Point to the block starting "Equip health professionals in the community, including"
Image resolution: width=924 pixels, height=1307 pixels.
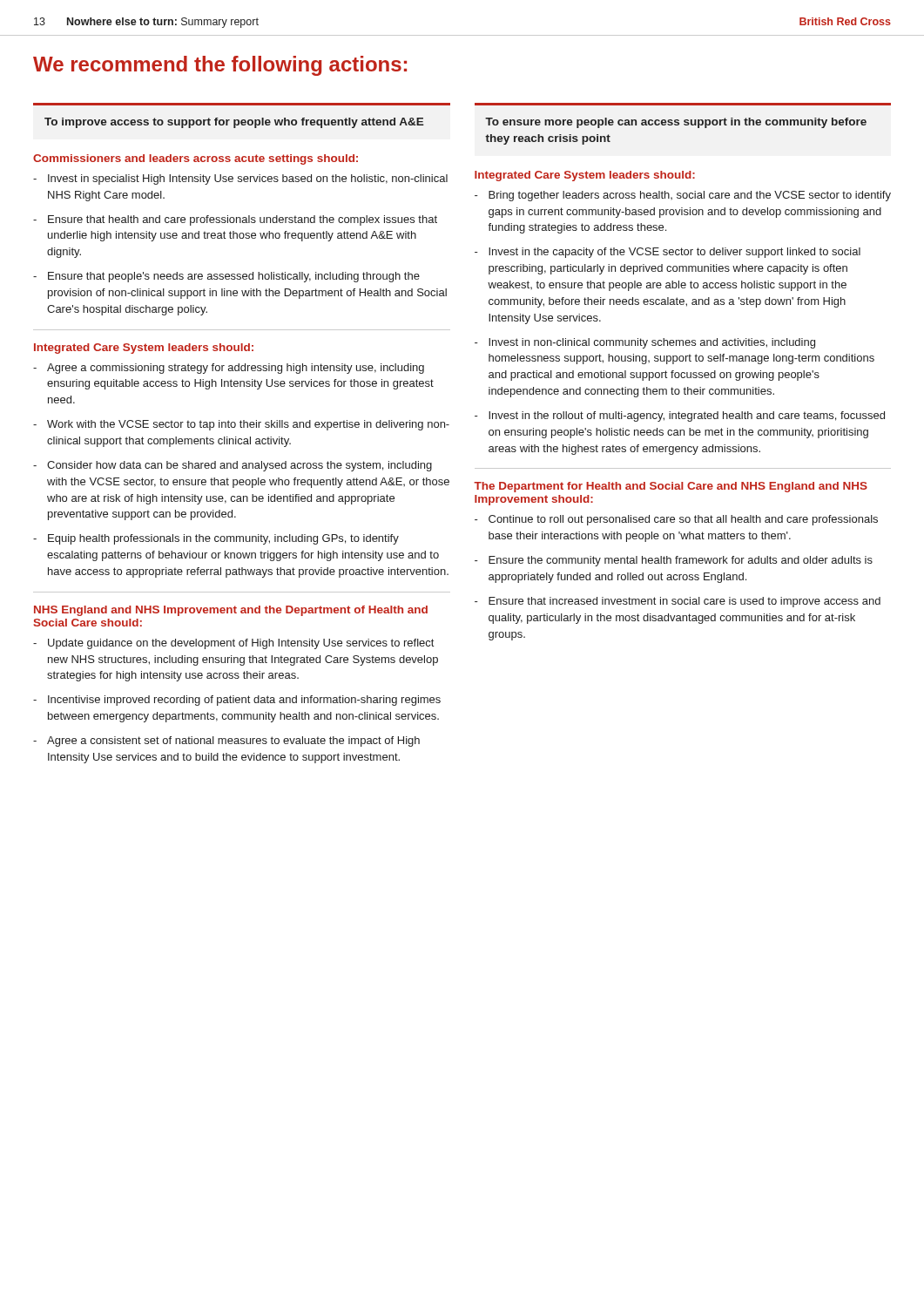point(241,554)
